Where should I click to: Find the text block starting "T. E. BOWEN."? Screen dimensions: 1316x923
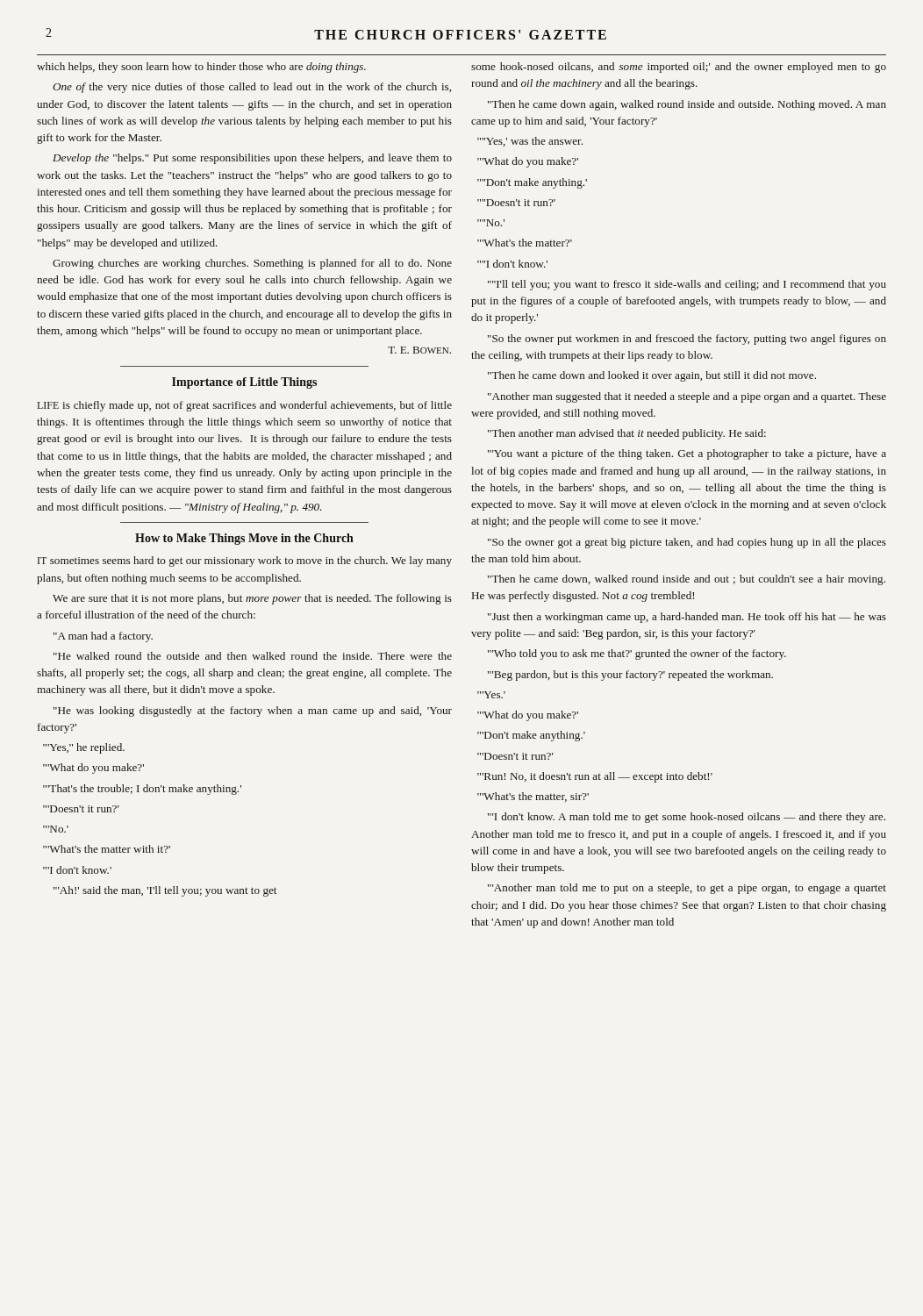[419, 350]
